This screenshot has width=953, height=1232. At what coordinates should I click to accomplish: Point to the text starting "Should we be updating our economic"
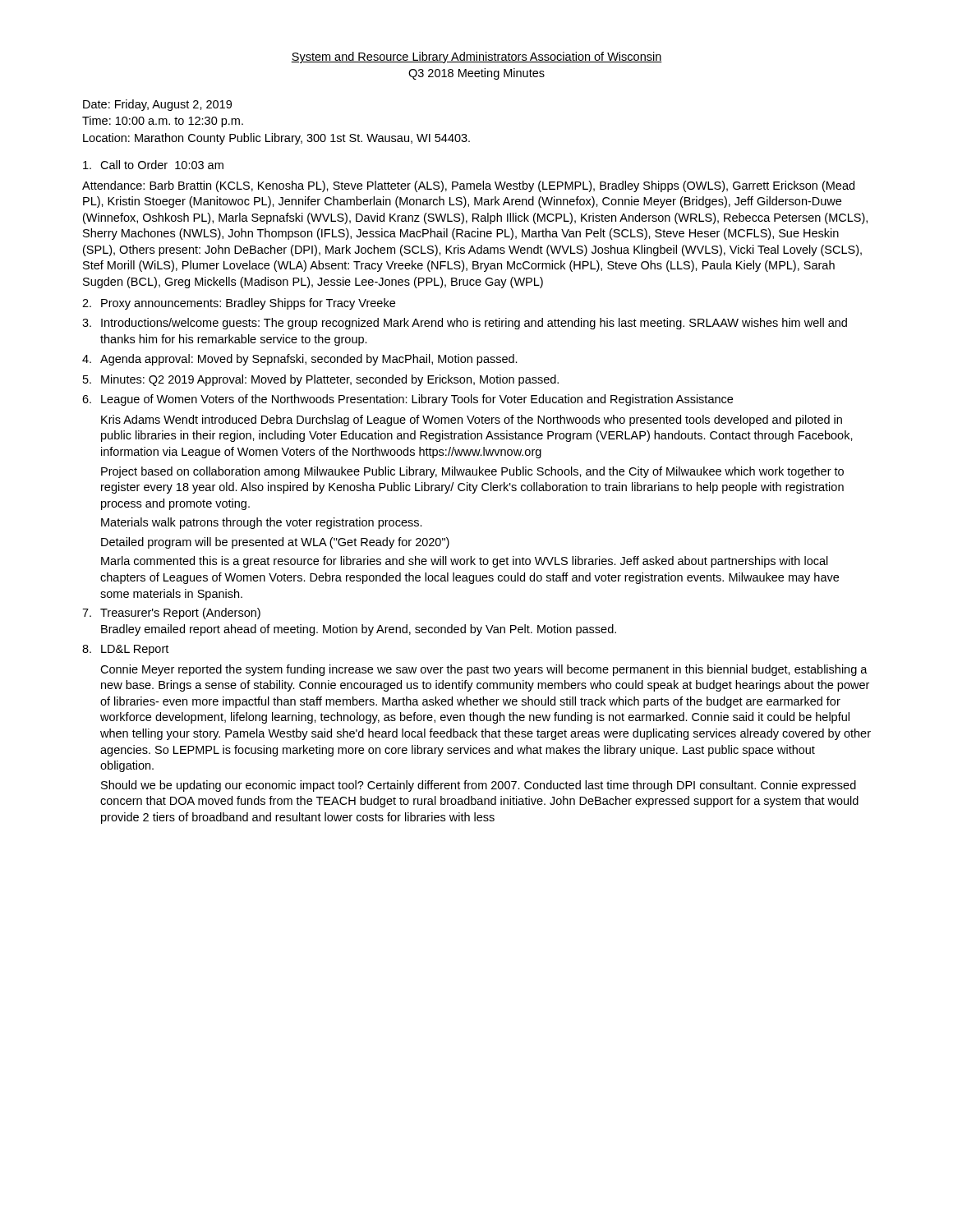(480, 801)
